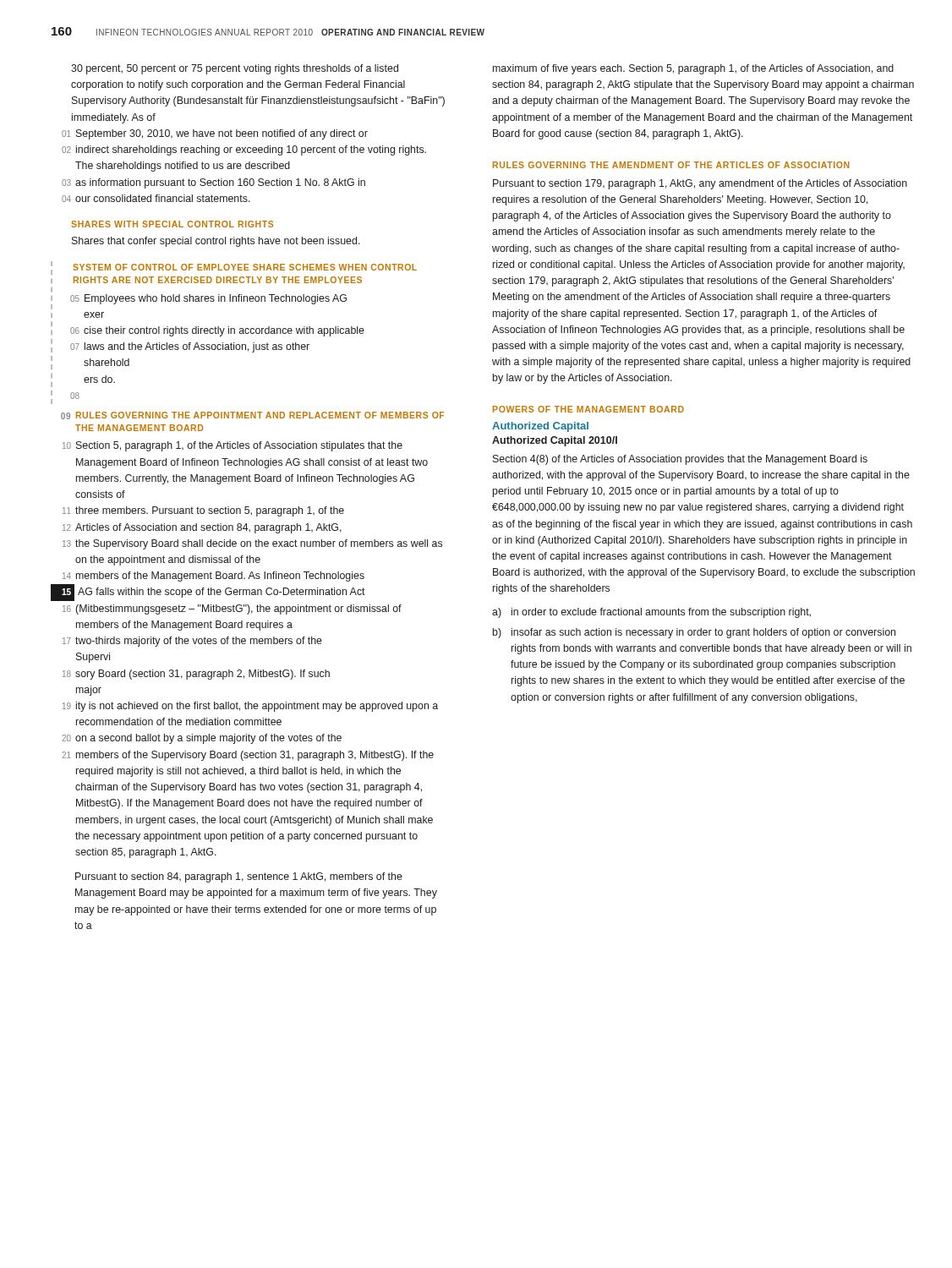Select the text block starting "RULES GOVERNING THE AMENDMENT"
Image resolution: width=952 pixels, height=1268 pixels.
(x=671, y=165)
